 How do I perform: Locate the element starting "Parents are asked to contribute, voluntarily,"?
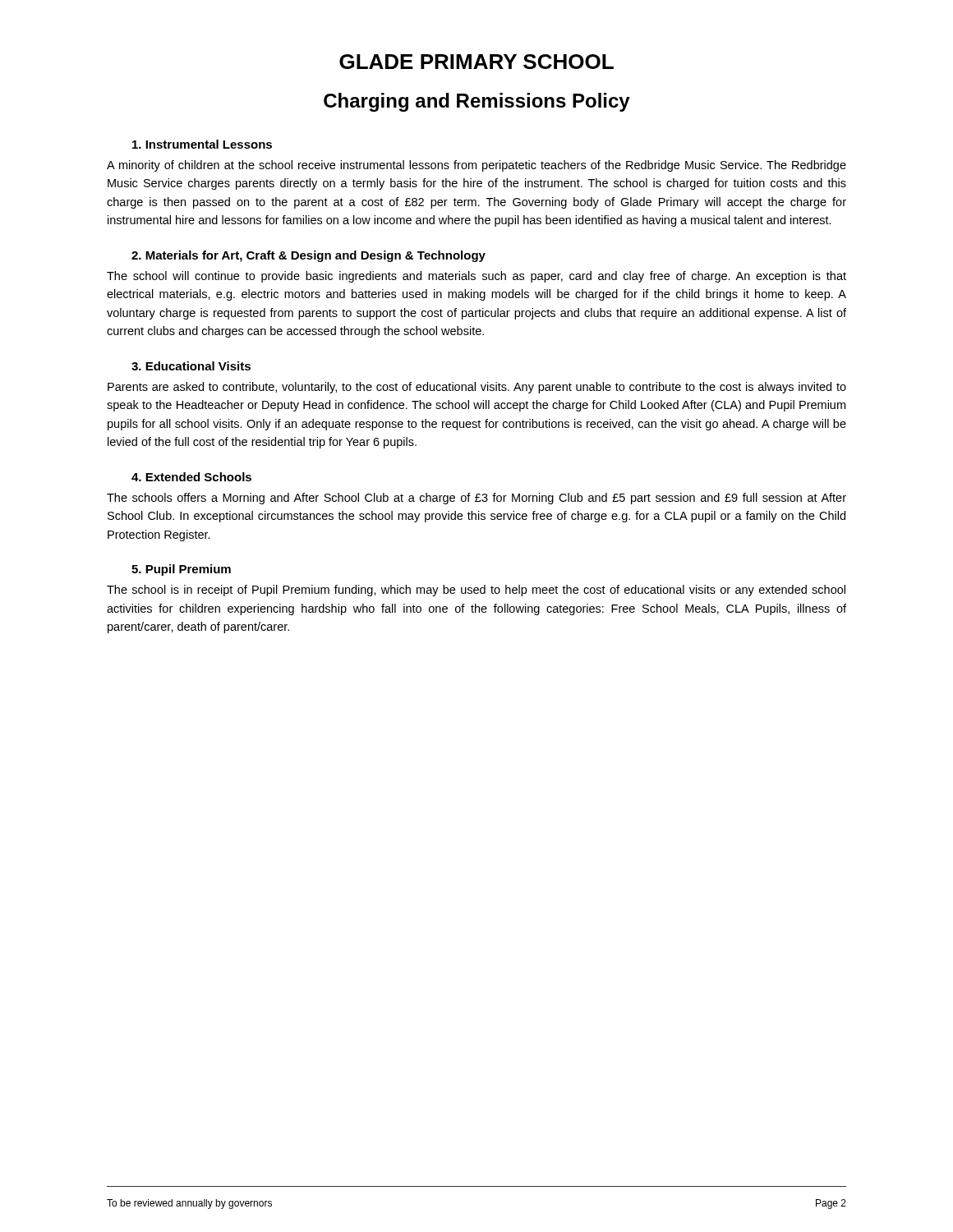(x=476, y=414)
